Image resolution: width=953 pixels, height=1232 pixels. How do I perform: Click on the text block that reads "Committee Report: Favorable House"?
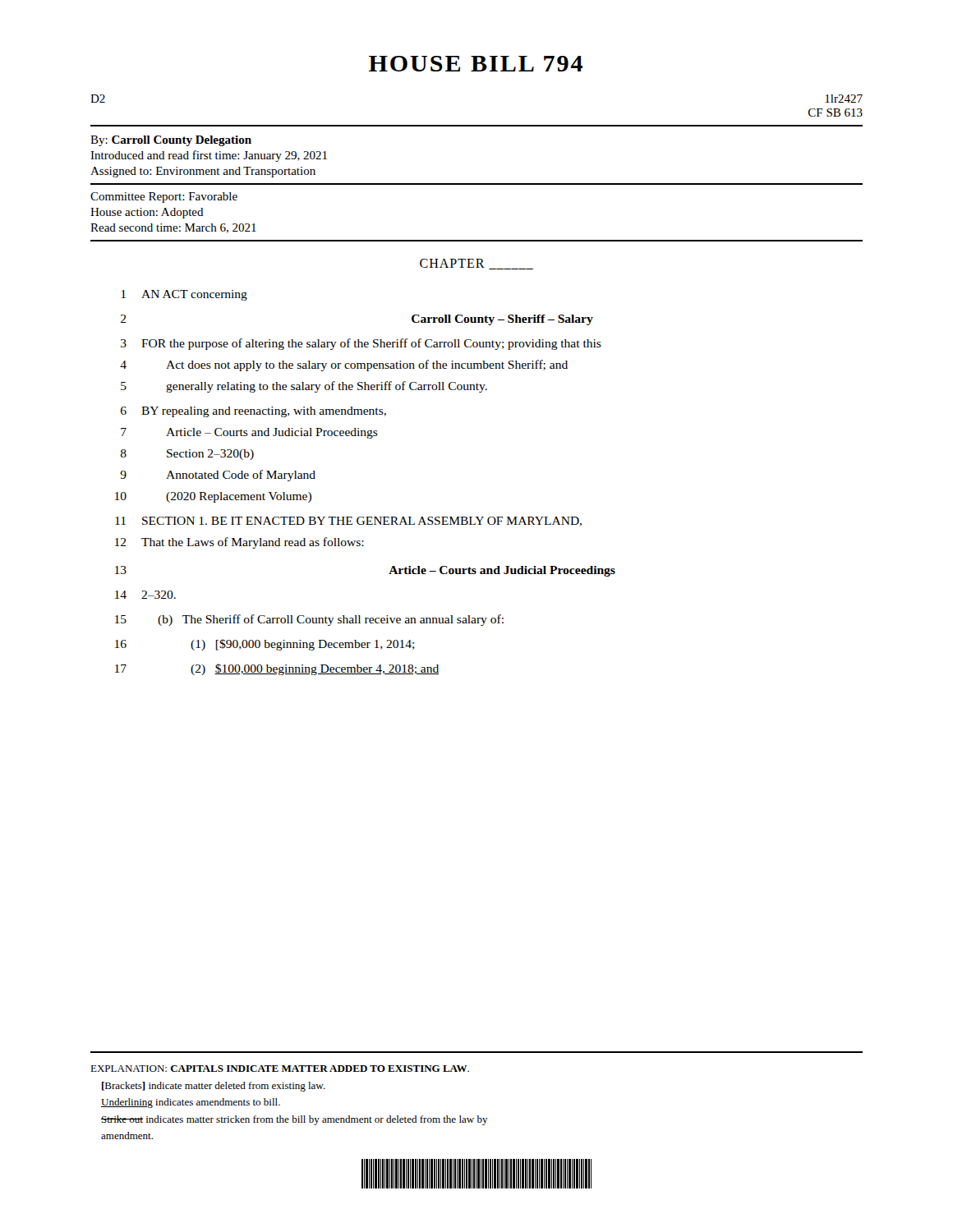coord(164,198)
